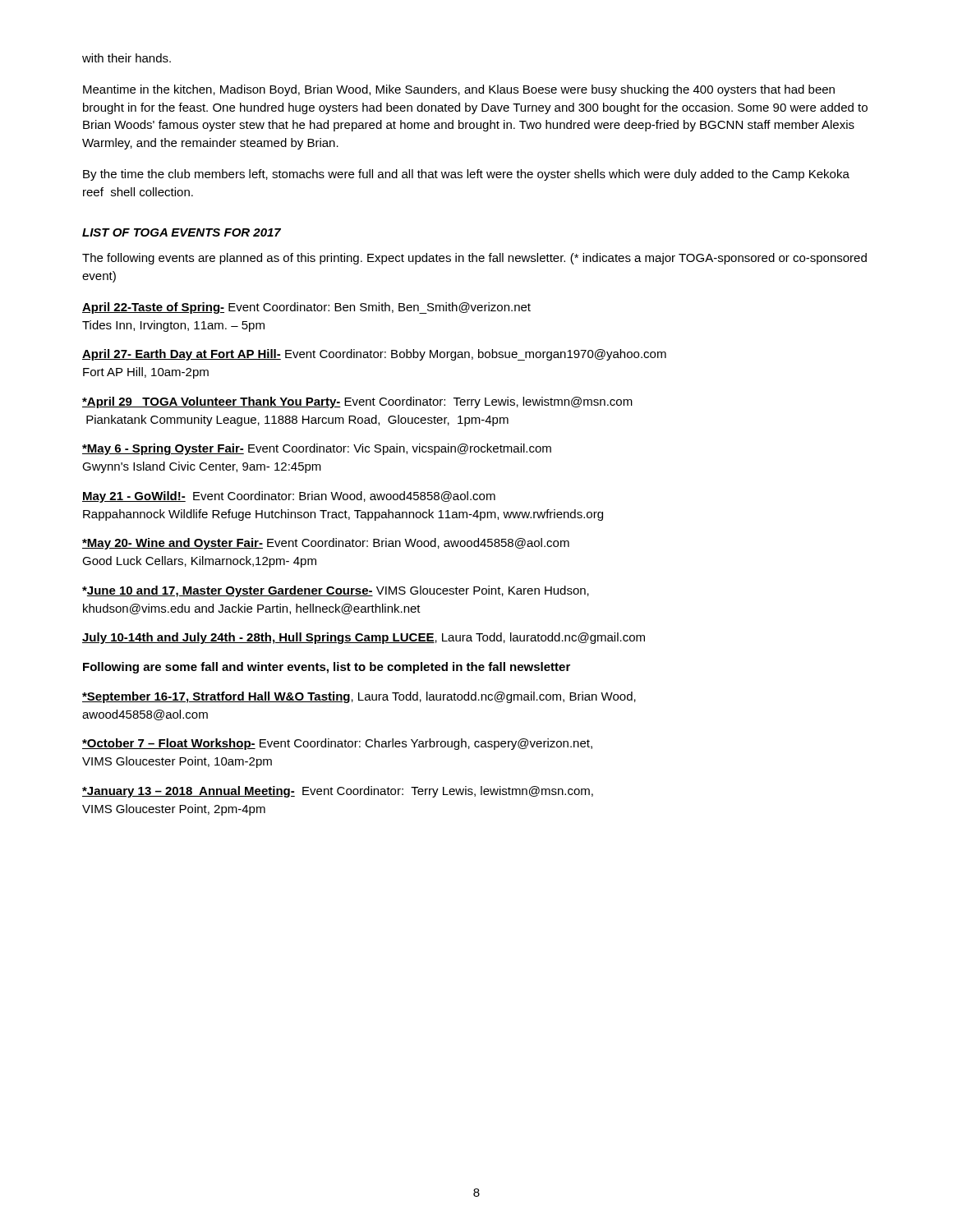Click on the region starting "By the time the club members left, stomachs"

tap(466, 182)
